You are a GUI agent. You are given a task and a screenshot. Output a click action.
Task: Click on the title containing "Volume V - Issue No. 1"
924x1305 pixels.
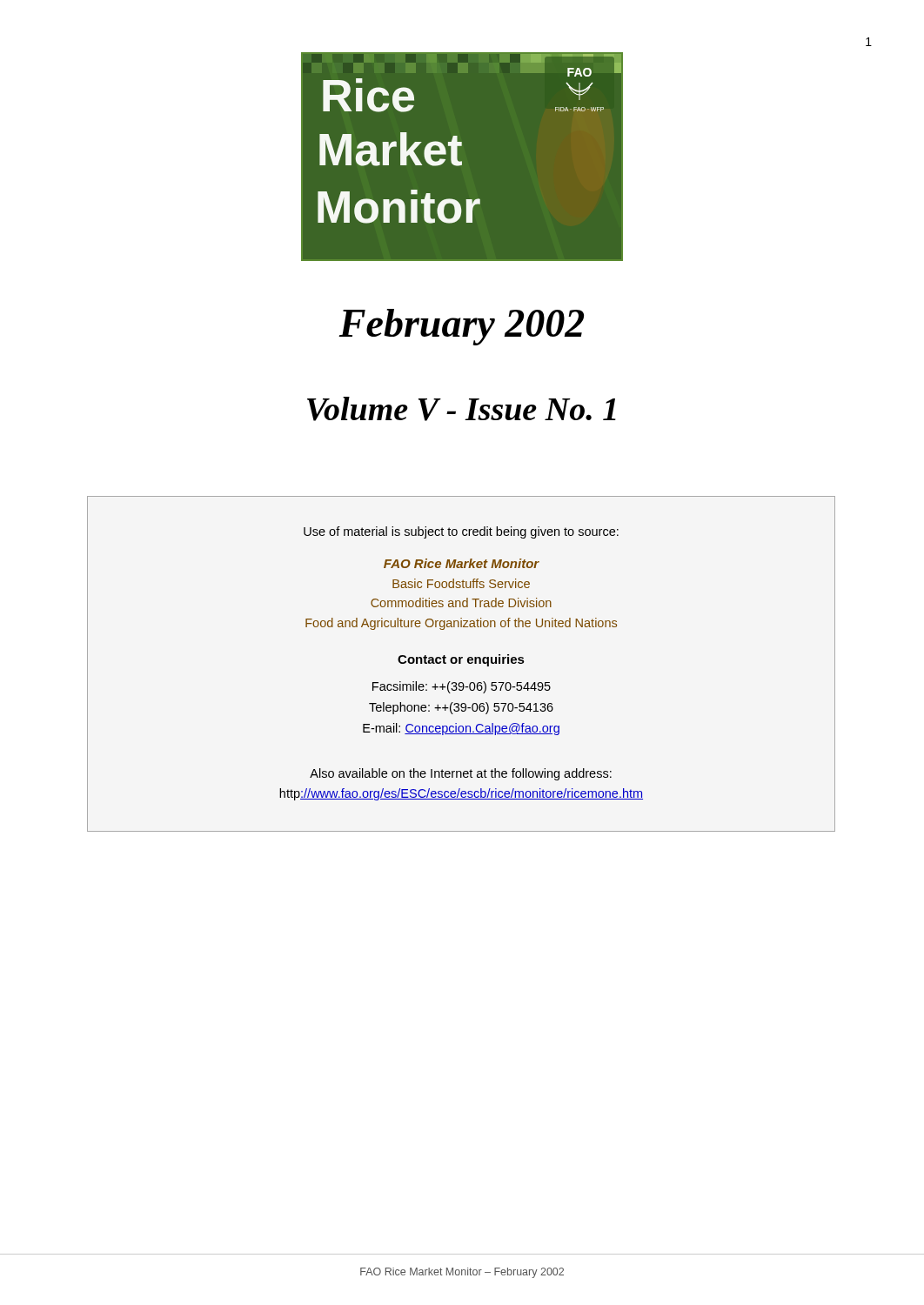coord(462,409)
